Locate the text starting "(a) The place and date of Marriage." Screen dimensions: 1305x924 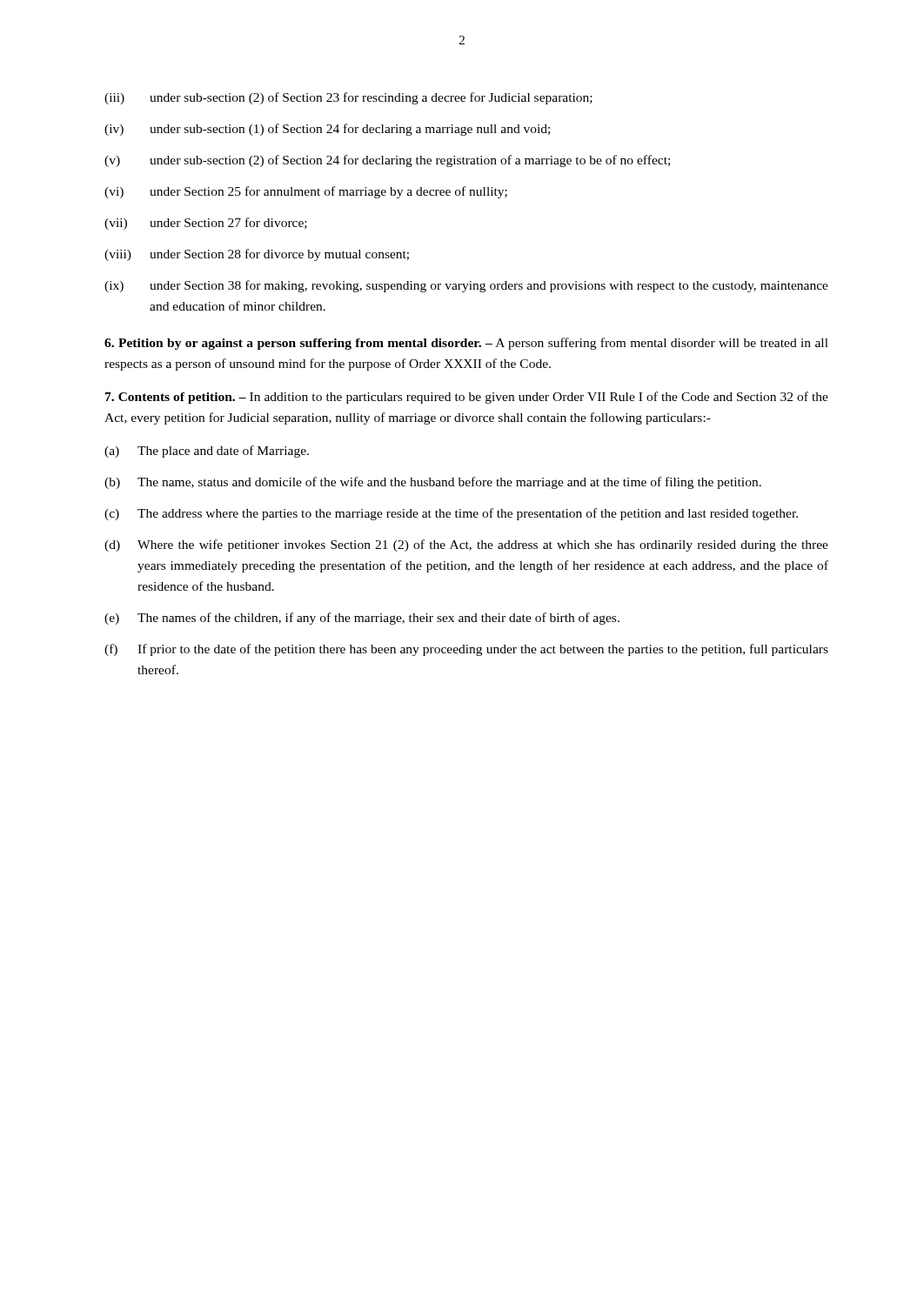pyautogui.click(x=207, y=452)
